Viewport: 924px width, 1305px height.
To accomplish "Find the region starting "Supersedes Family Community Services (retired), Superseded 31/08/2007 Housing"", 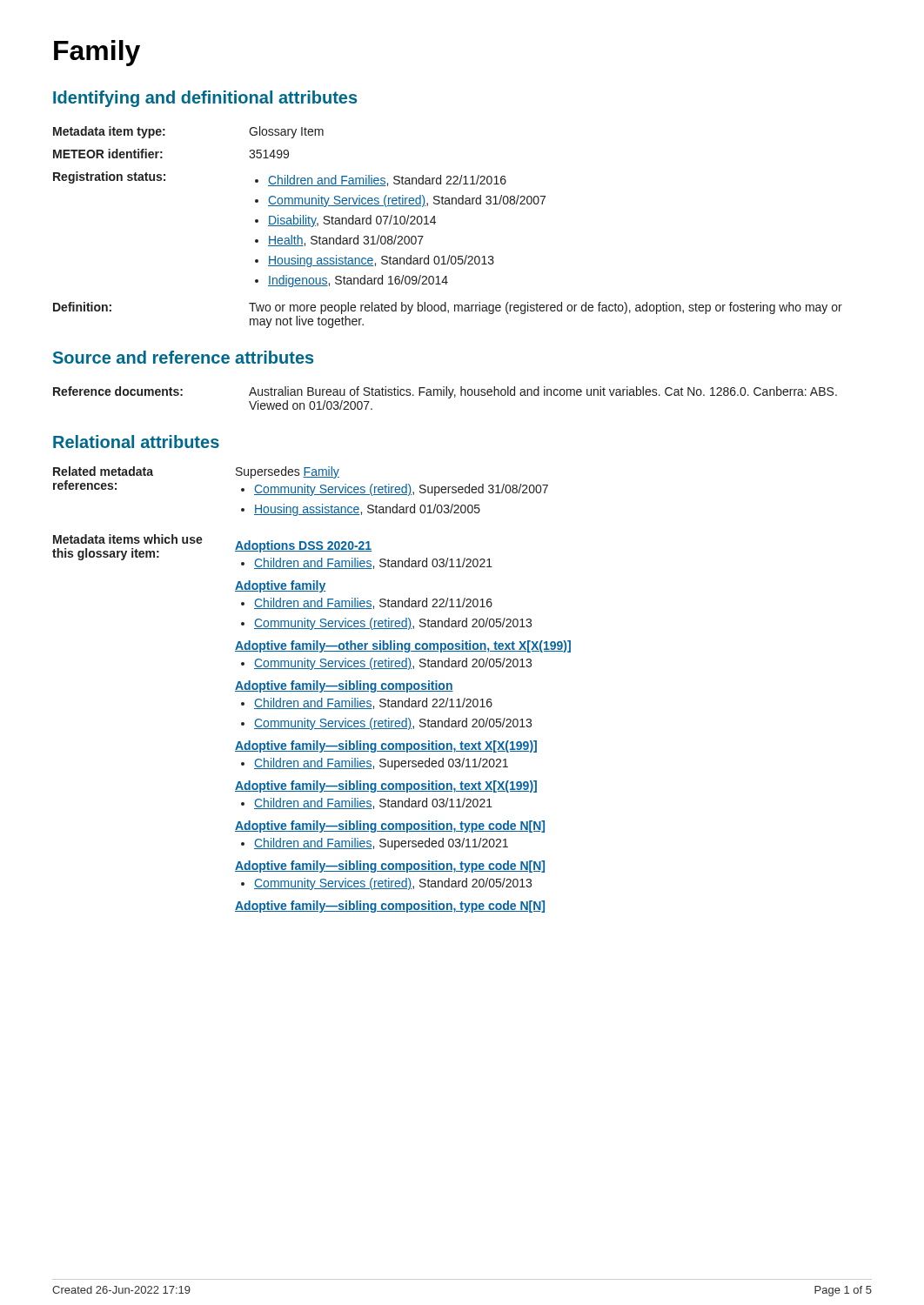I will [553, 492].
